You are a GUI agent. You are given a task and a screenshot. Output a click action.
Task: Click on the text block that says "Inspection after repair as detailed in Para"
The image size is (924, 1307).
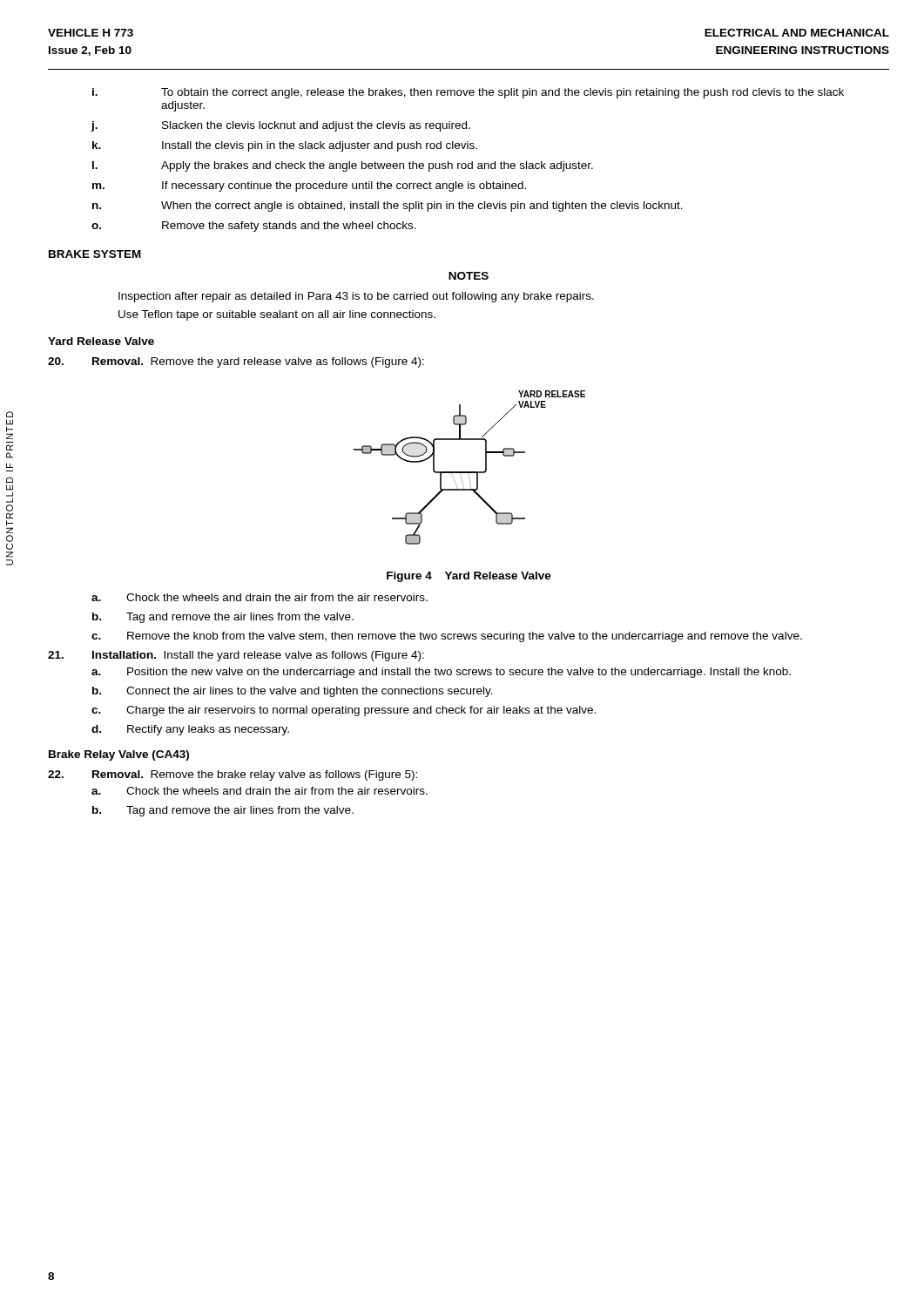(356, 295)
